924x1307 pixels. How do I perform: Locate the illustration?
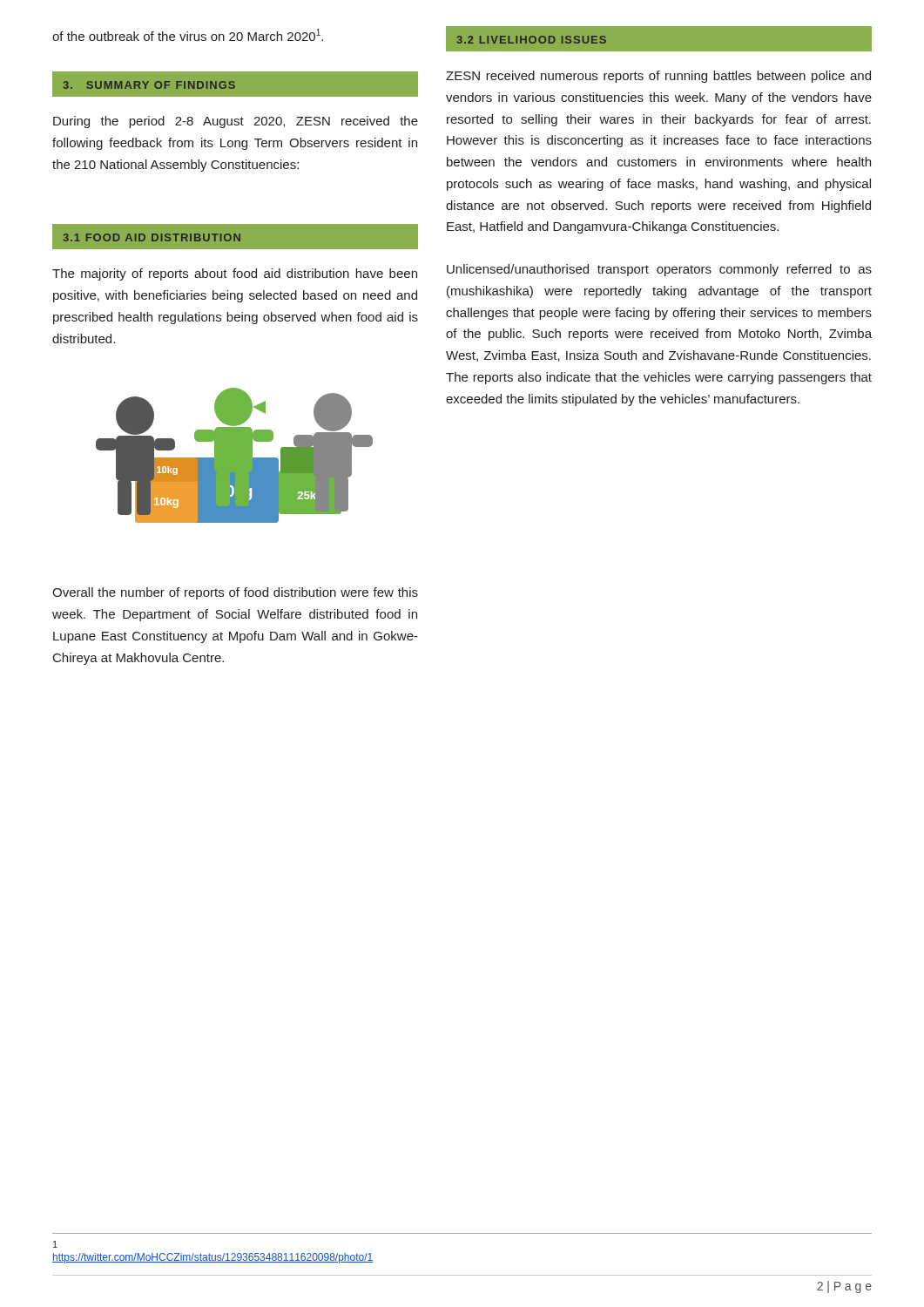tap(235, 468)
